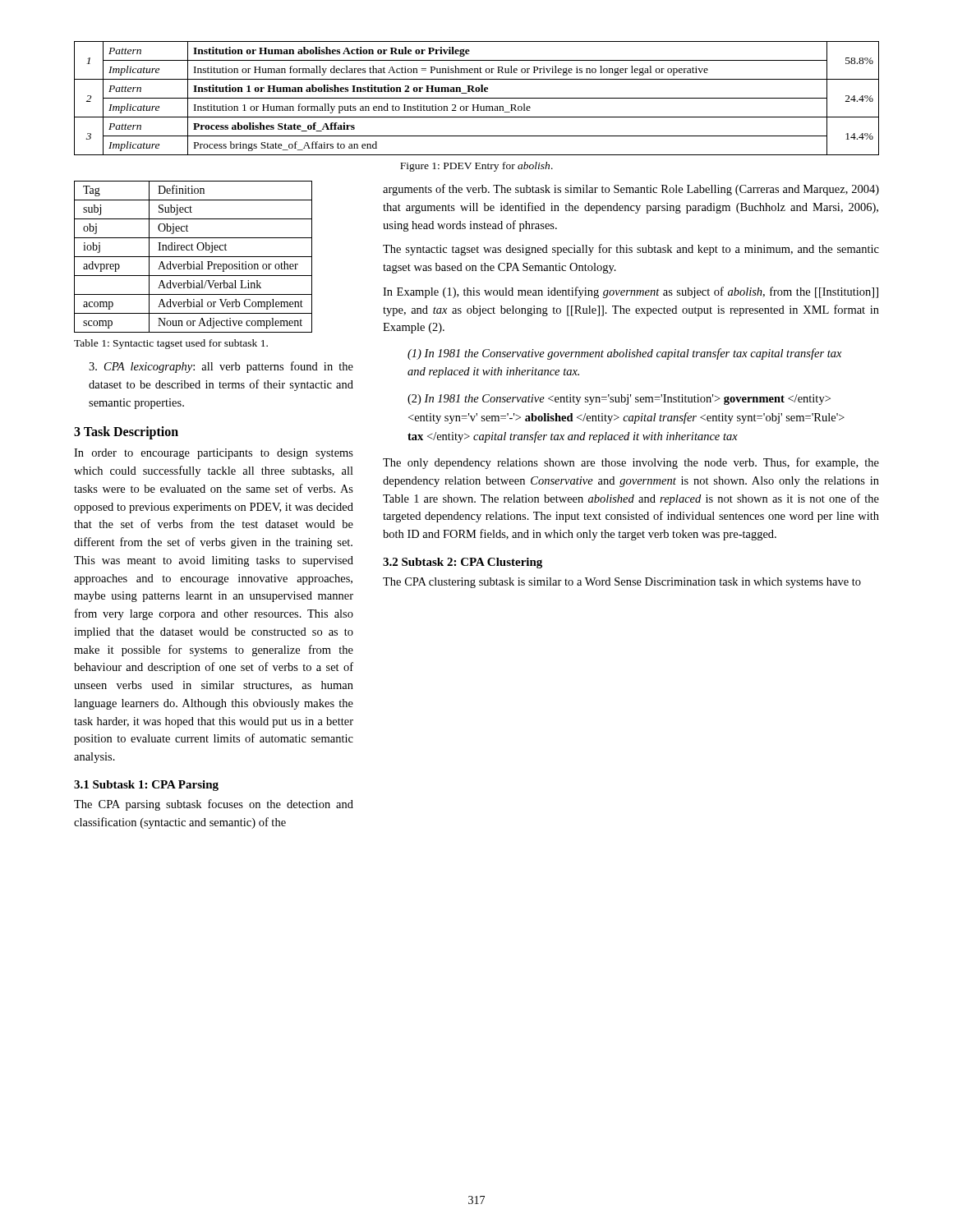Find the element starting "3.1 Subtask 1: CPA Parsing"
The height and width of the screenshot is (1232, 953).
point(146,784)
